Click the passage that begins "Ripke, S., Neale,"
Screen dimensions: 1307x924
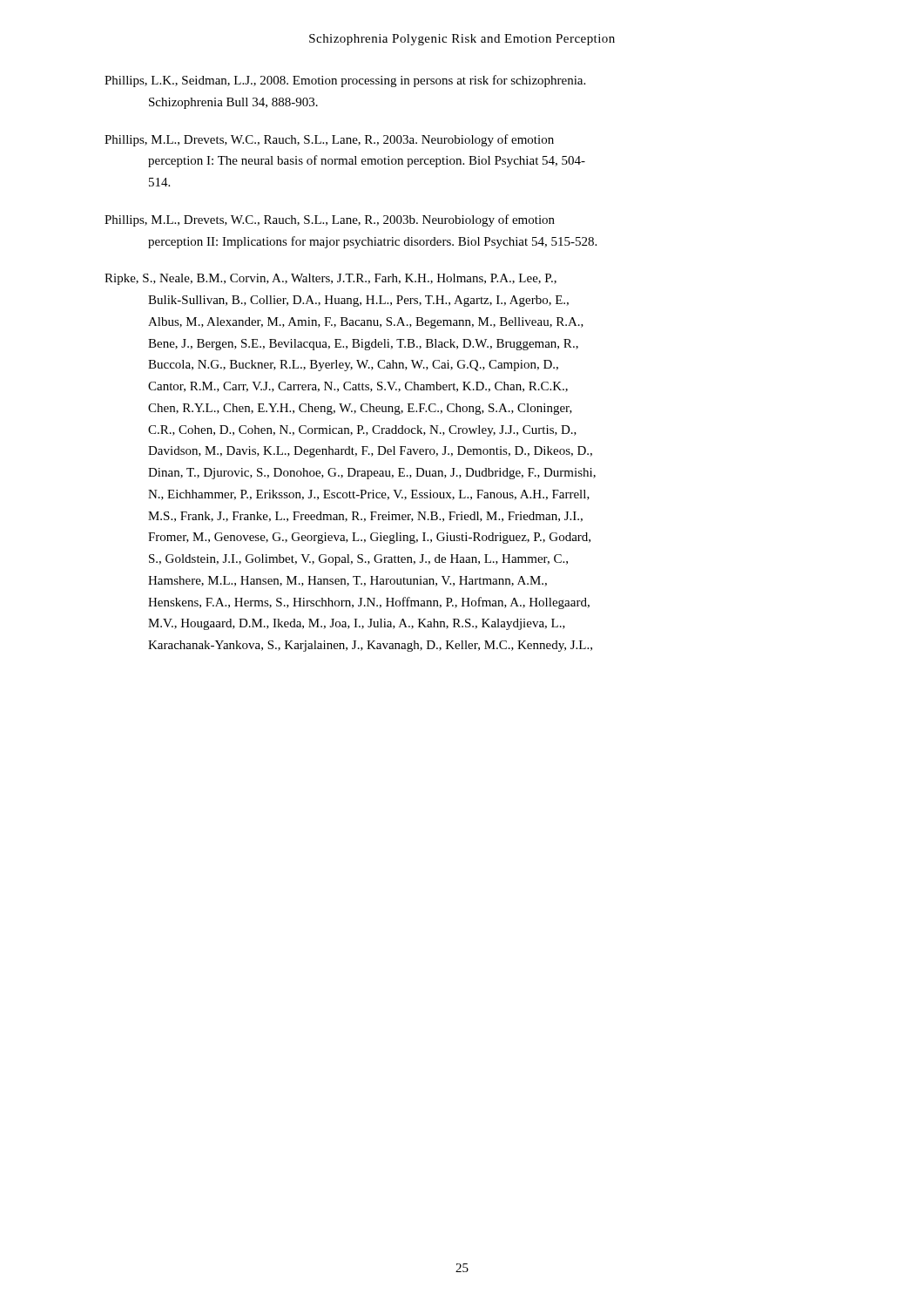462,462
